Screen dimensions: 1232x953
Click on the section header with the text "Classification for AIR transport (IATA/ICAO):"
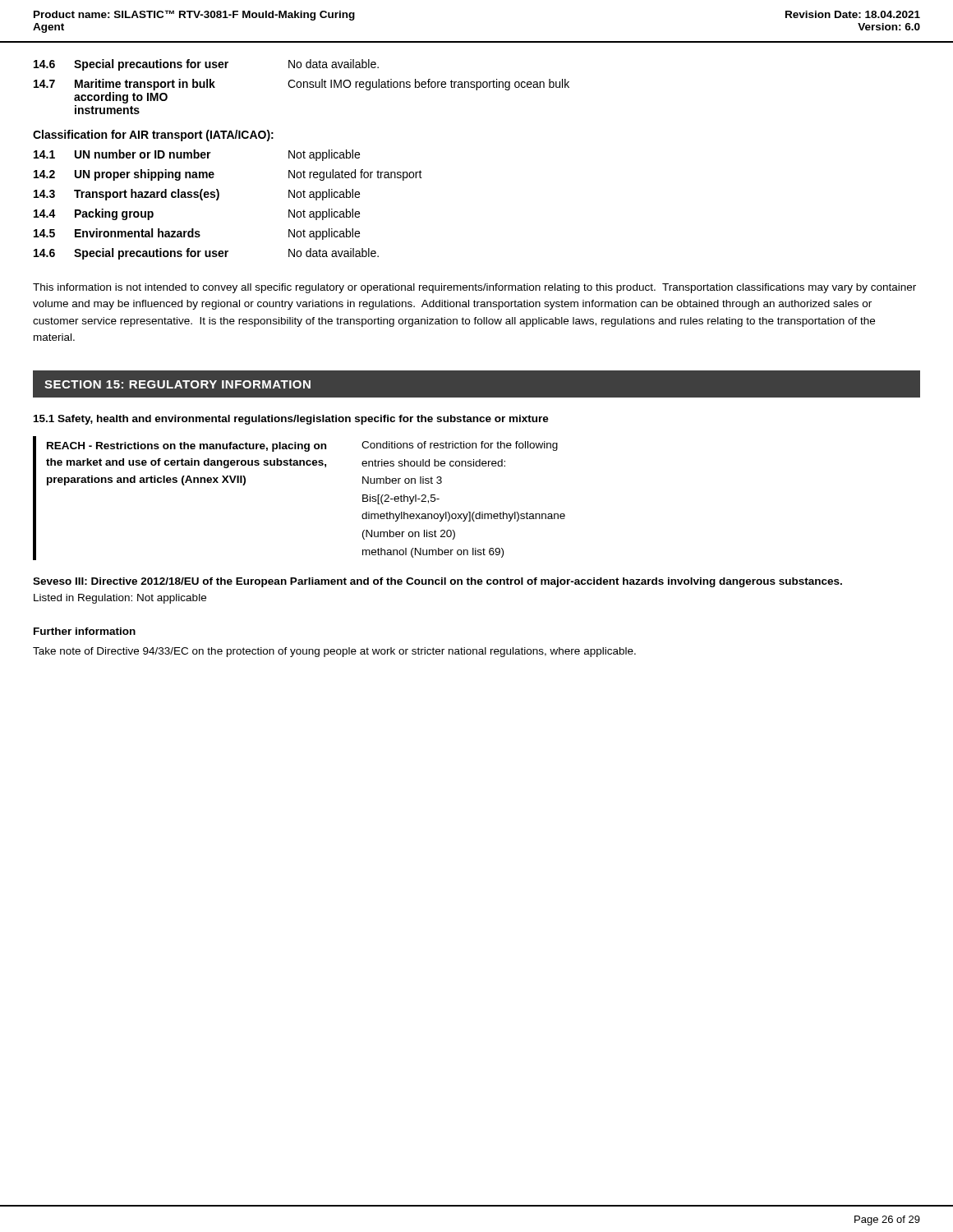[x=154, y=135]
